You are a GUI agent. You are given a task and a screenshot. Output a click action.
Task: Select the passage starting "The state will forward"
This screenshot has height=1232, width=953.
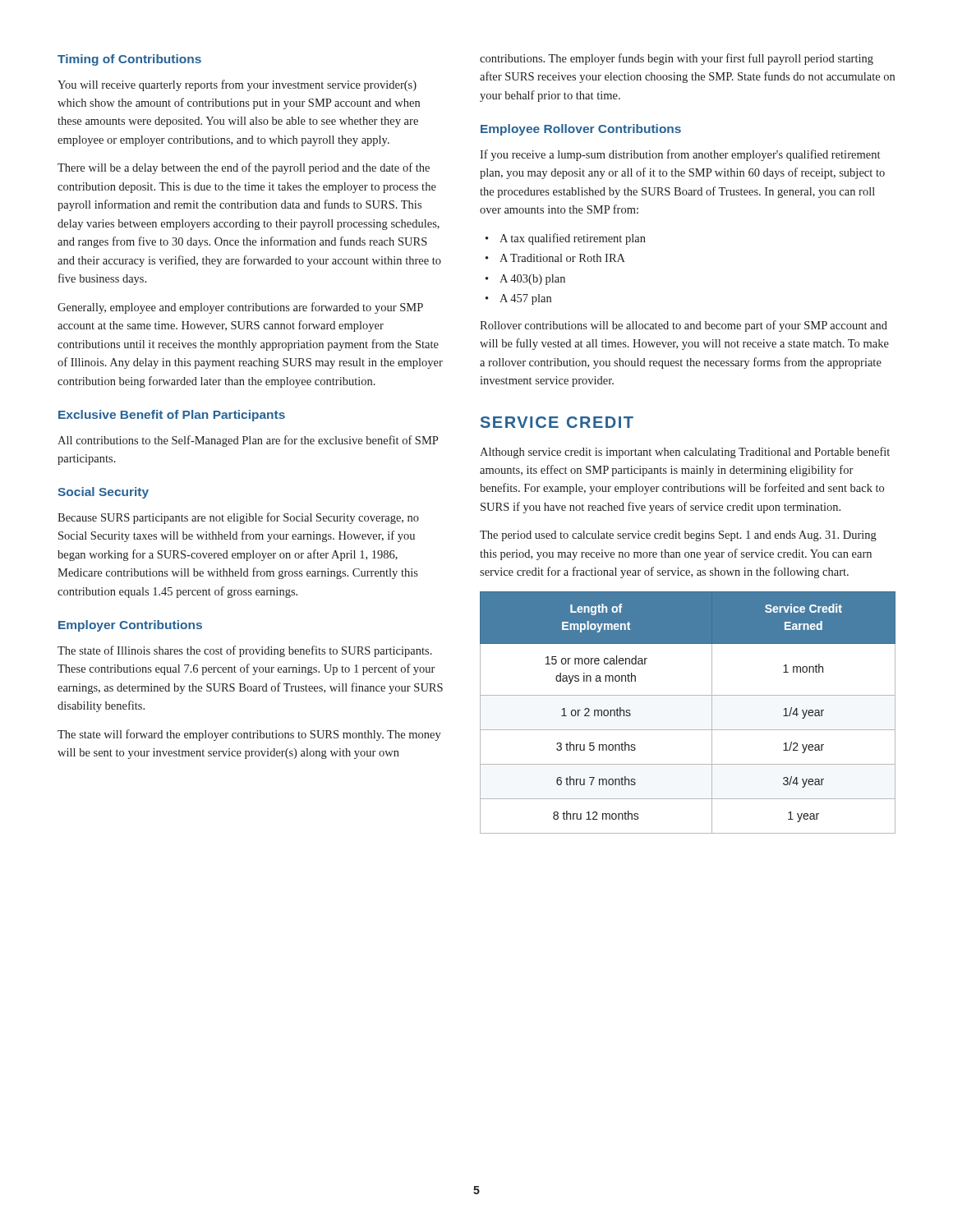coord(249,743)
